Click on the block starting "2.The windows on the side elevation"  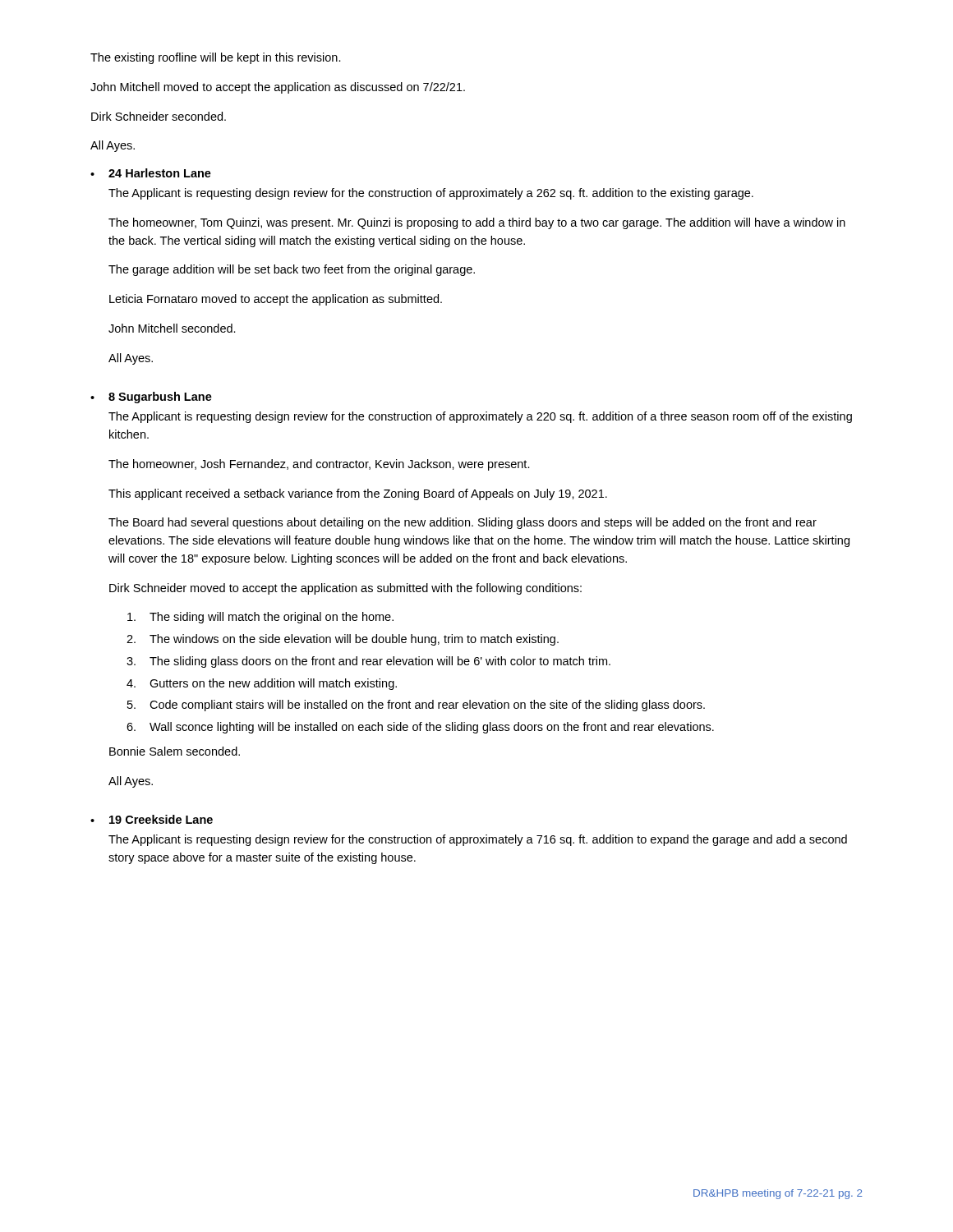tap(343, 640)
